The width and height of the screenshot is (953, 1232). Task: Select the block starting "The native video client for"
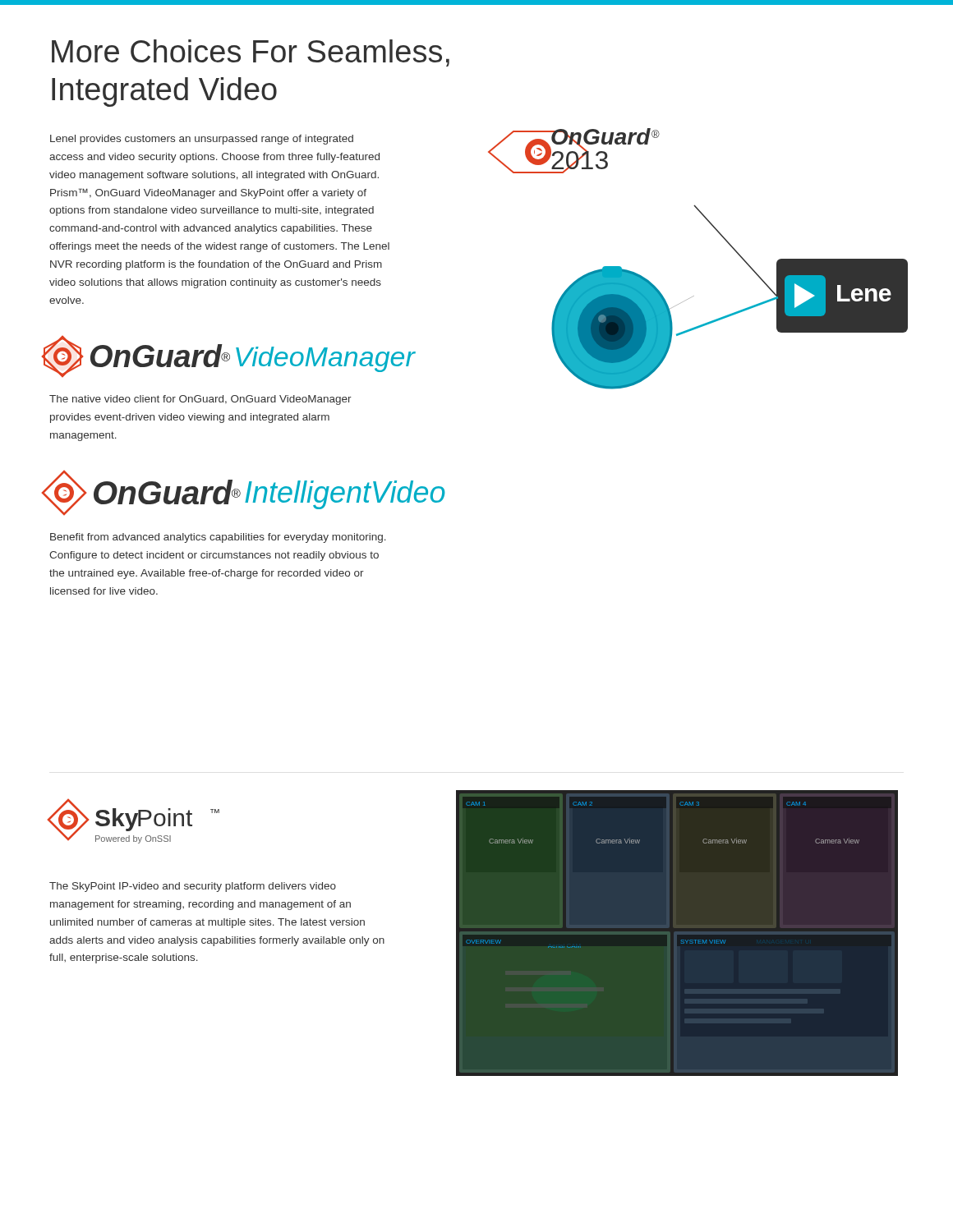[x=218, y=417]
